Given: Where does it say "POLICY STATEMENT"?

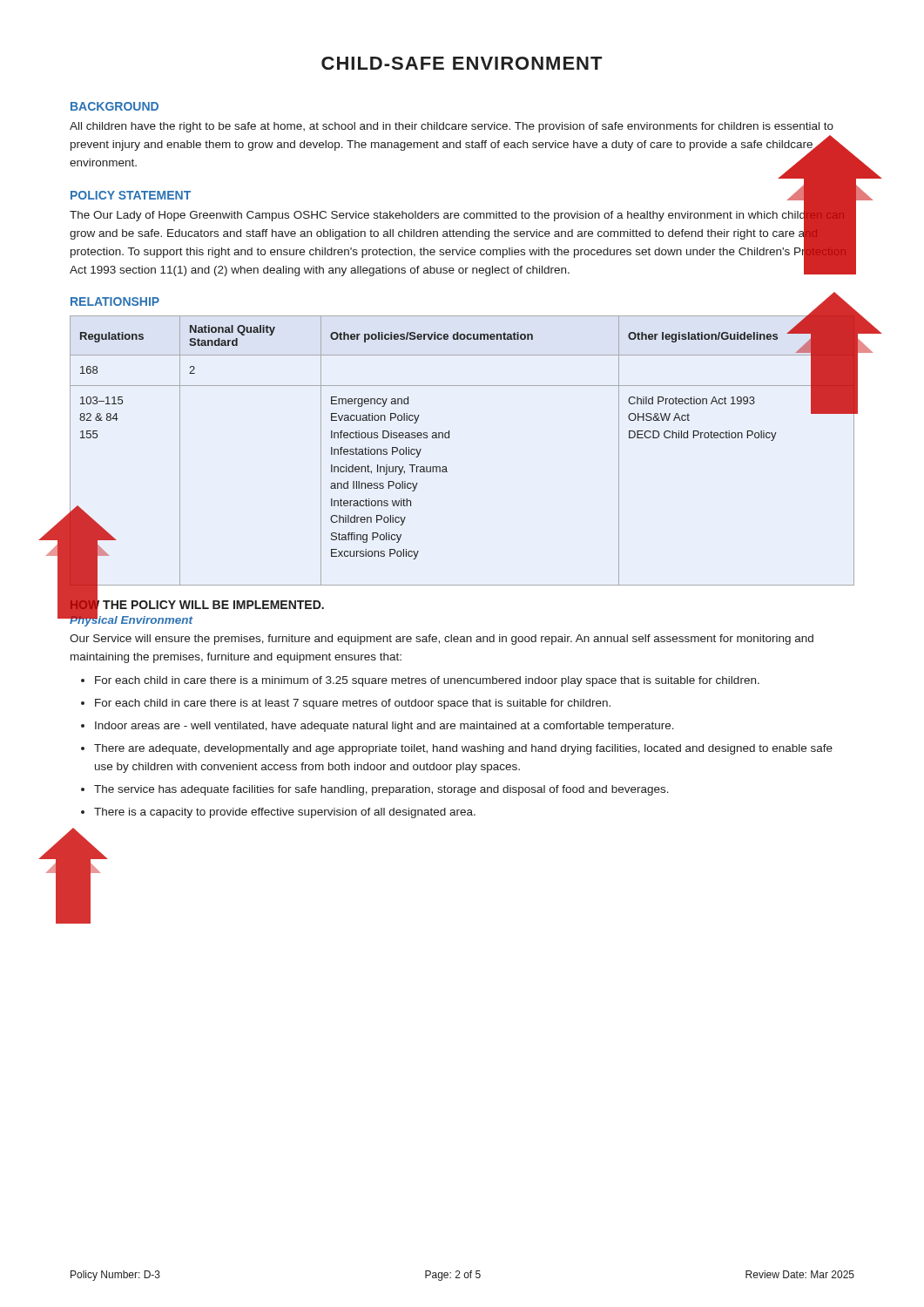Looking at the screenshot, I should pyautogui.click(x=130, y=195).
